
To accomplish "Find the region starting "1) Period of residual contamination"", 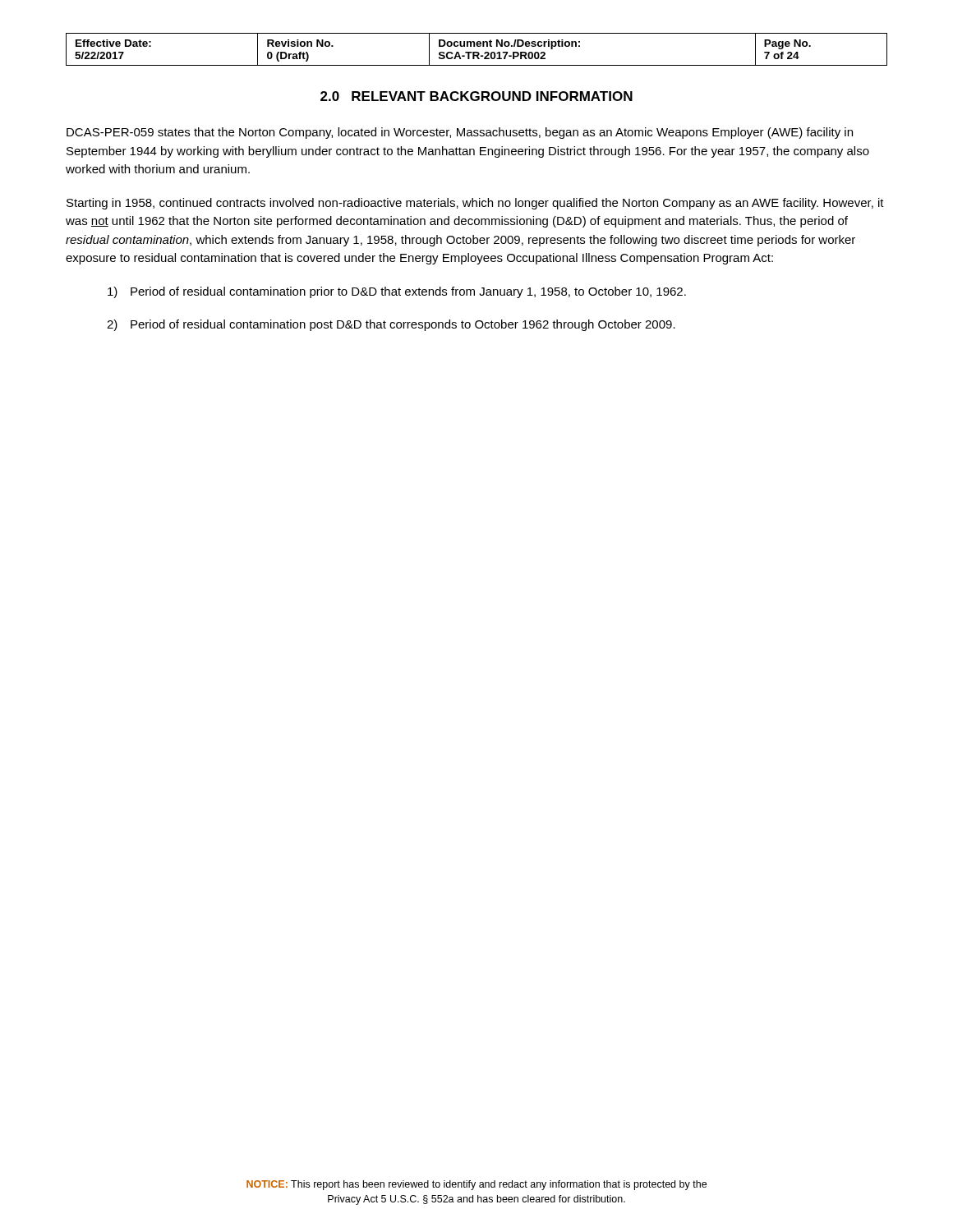I will pos(497,291).
